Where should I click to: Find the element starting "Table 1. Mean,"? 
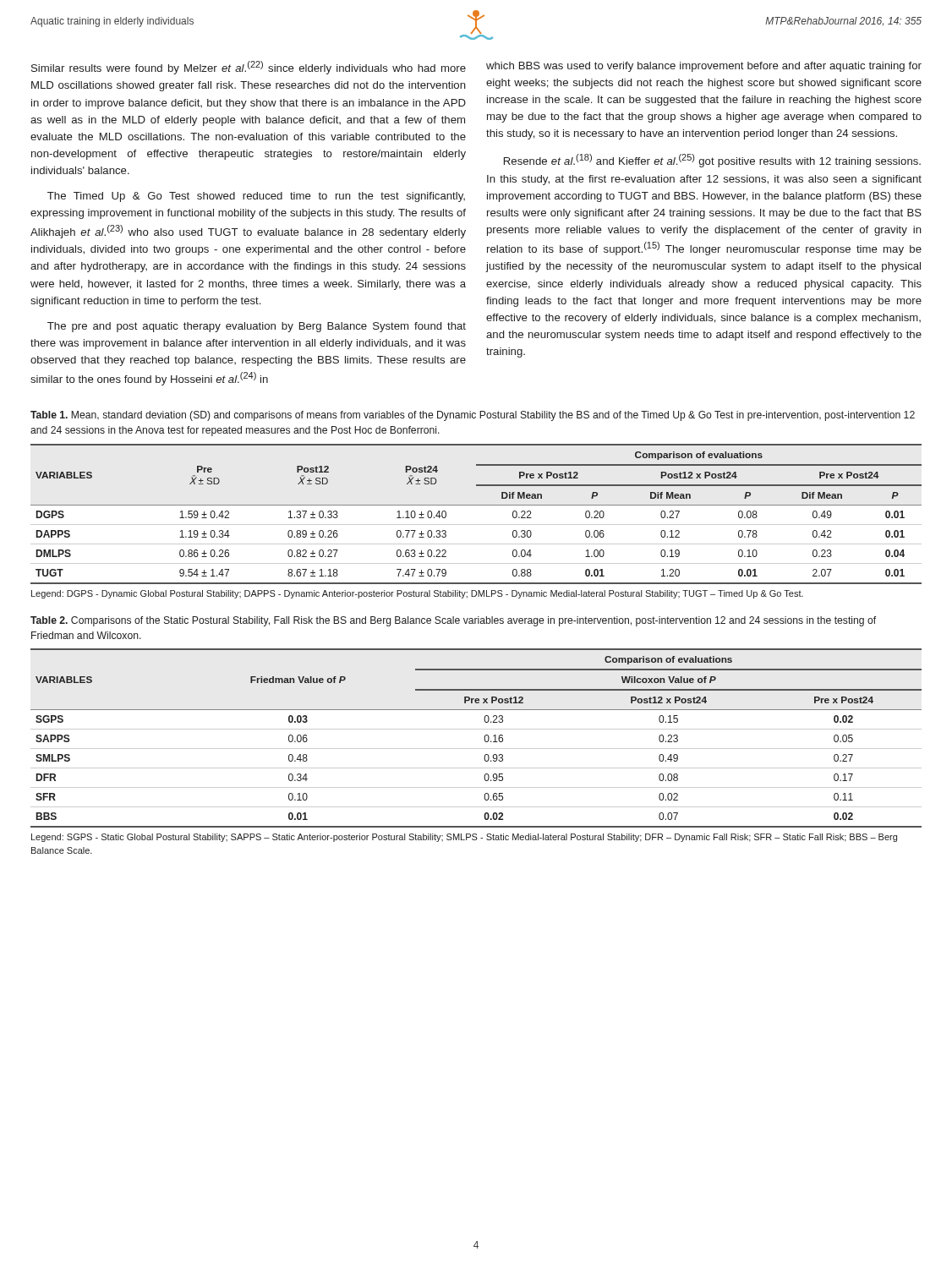473,423
